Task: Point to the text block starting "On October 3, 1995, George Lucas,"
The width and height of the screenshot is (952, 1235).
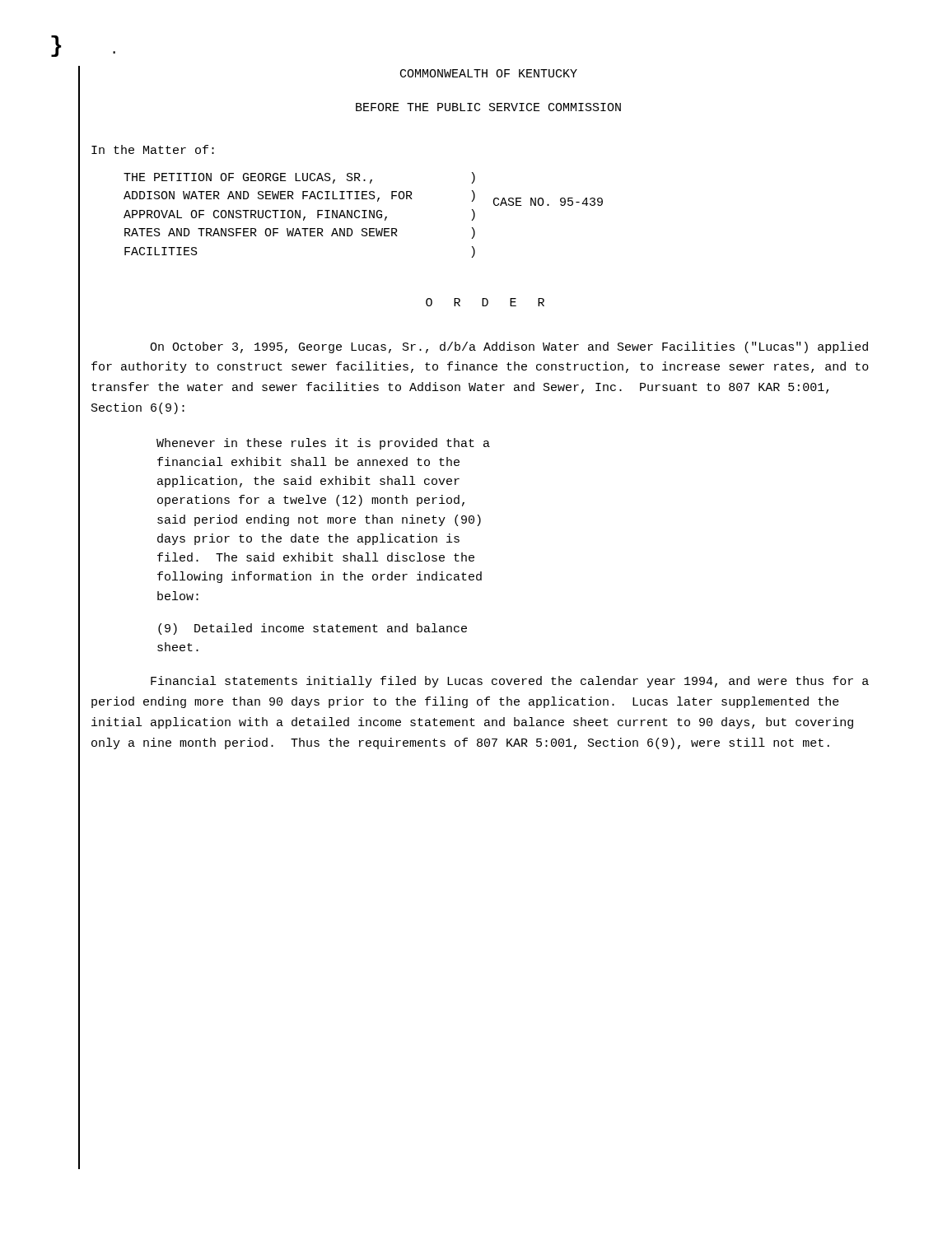Action: pyautogui.click(x=480, y=378)
